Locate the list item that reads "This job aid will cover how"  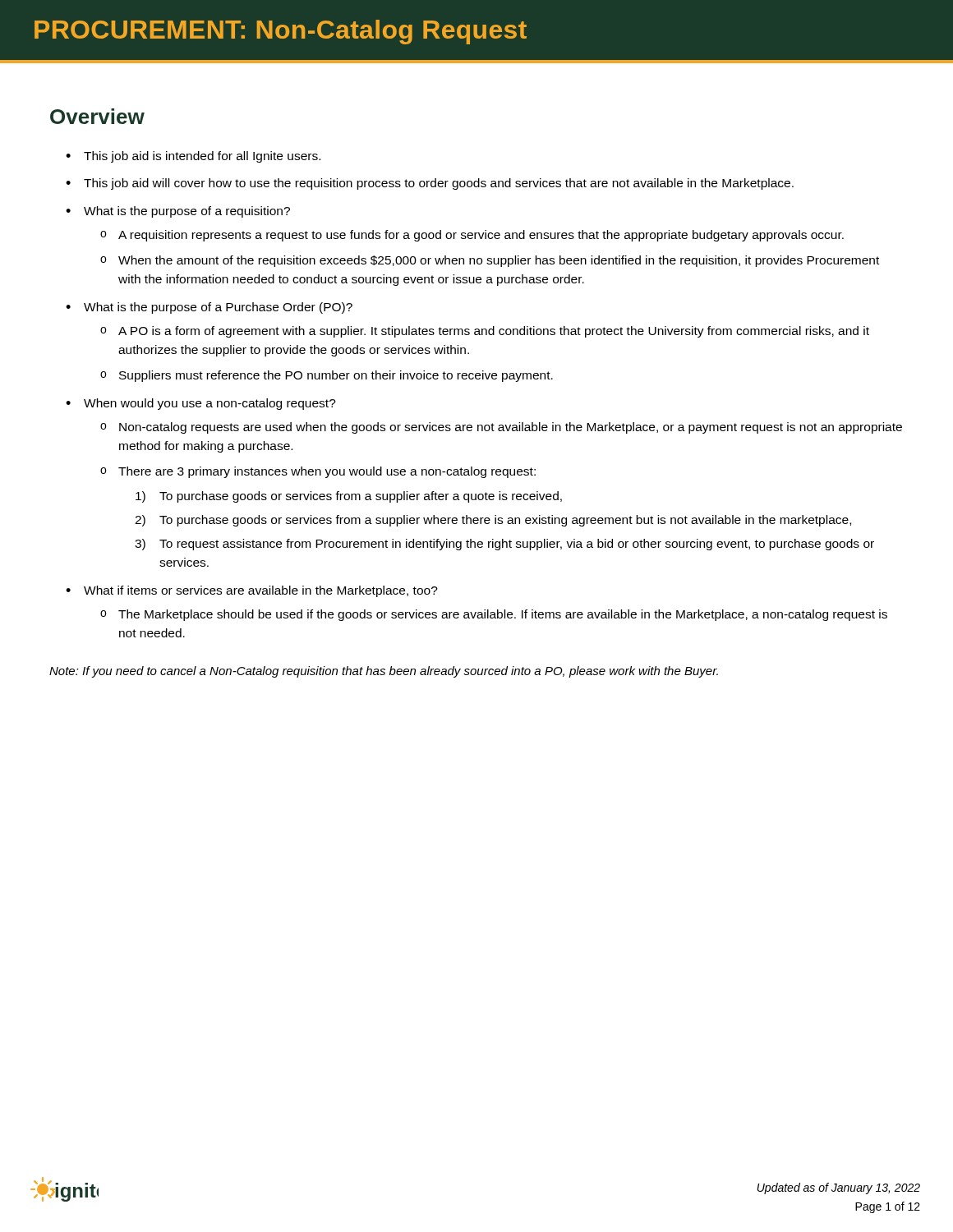(439, 183)
